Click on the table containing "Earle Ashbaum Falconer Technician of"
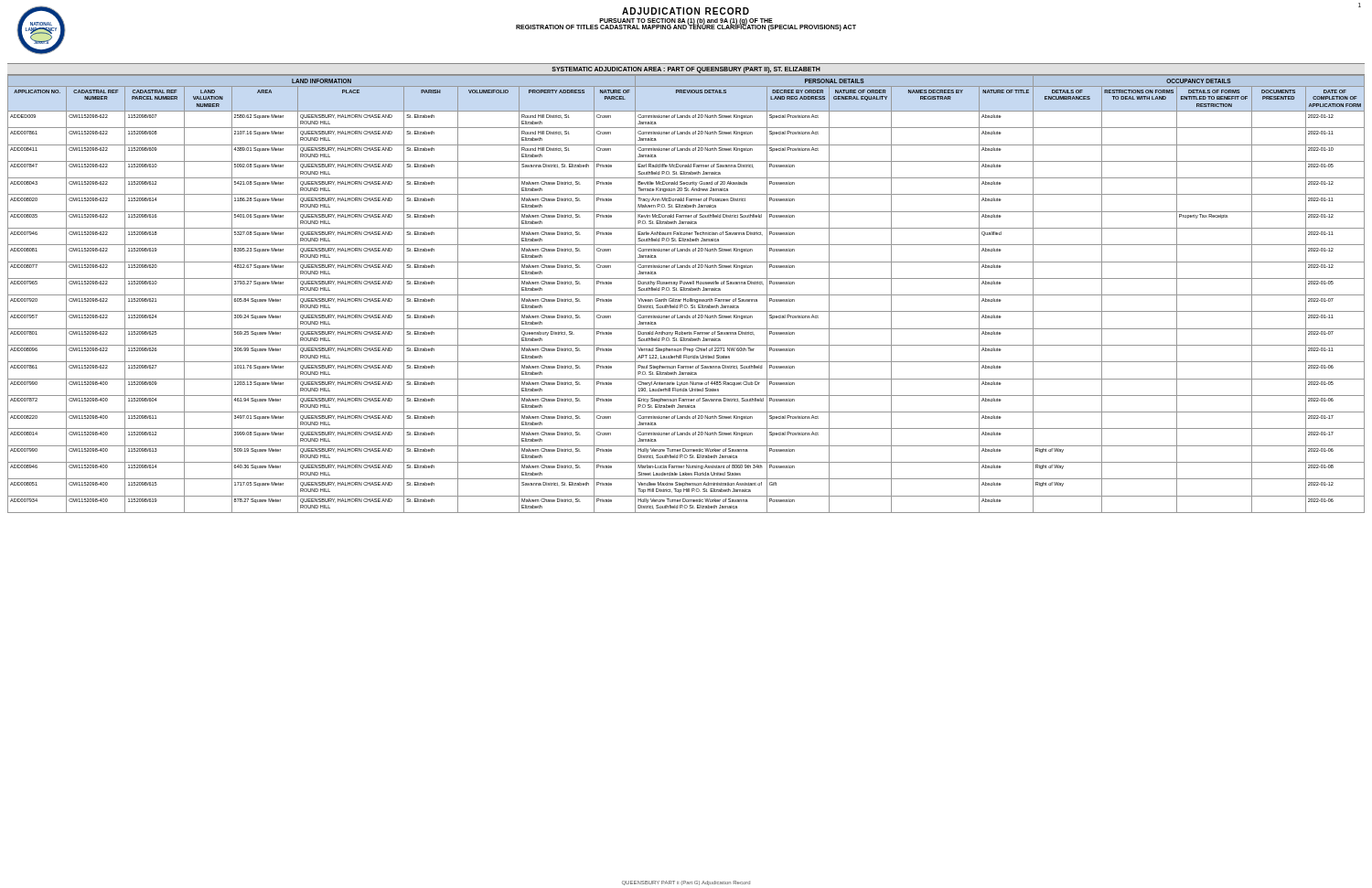This screenshot has width=1372, height=888. [686, 294]
